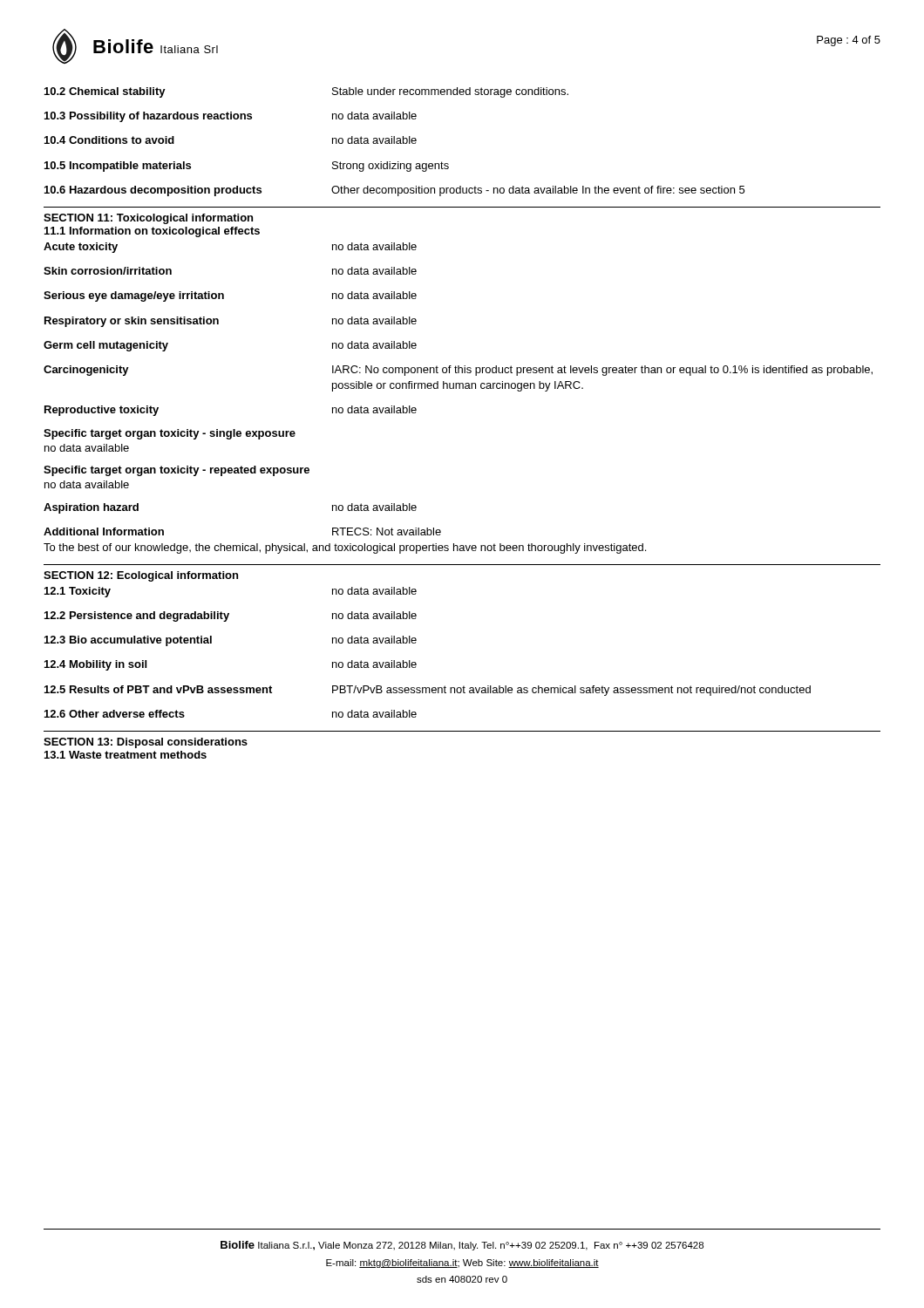Find the text block starting "Germ cell mutagenicity no"
Viewport: 924px width, 1308px height.
pos(103,346)
